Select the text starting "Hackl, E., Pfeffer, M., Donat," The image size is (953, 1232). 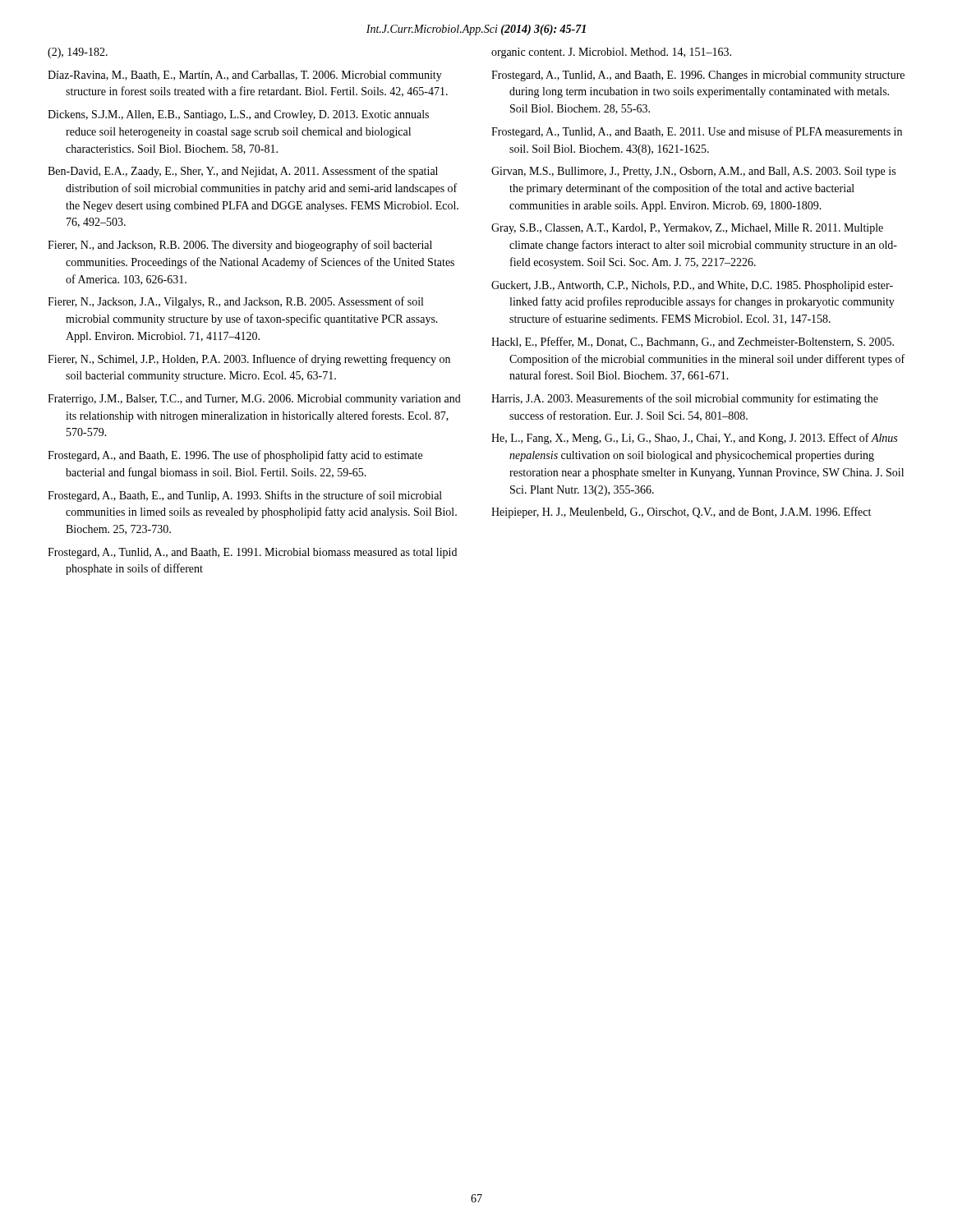698,359
